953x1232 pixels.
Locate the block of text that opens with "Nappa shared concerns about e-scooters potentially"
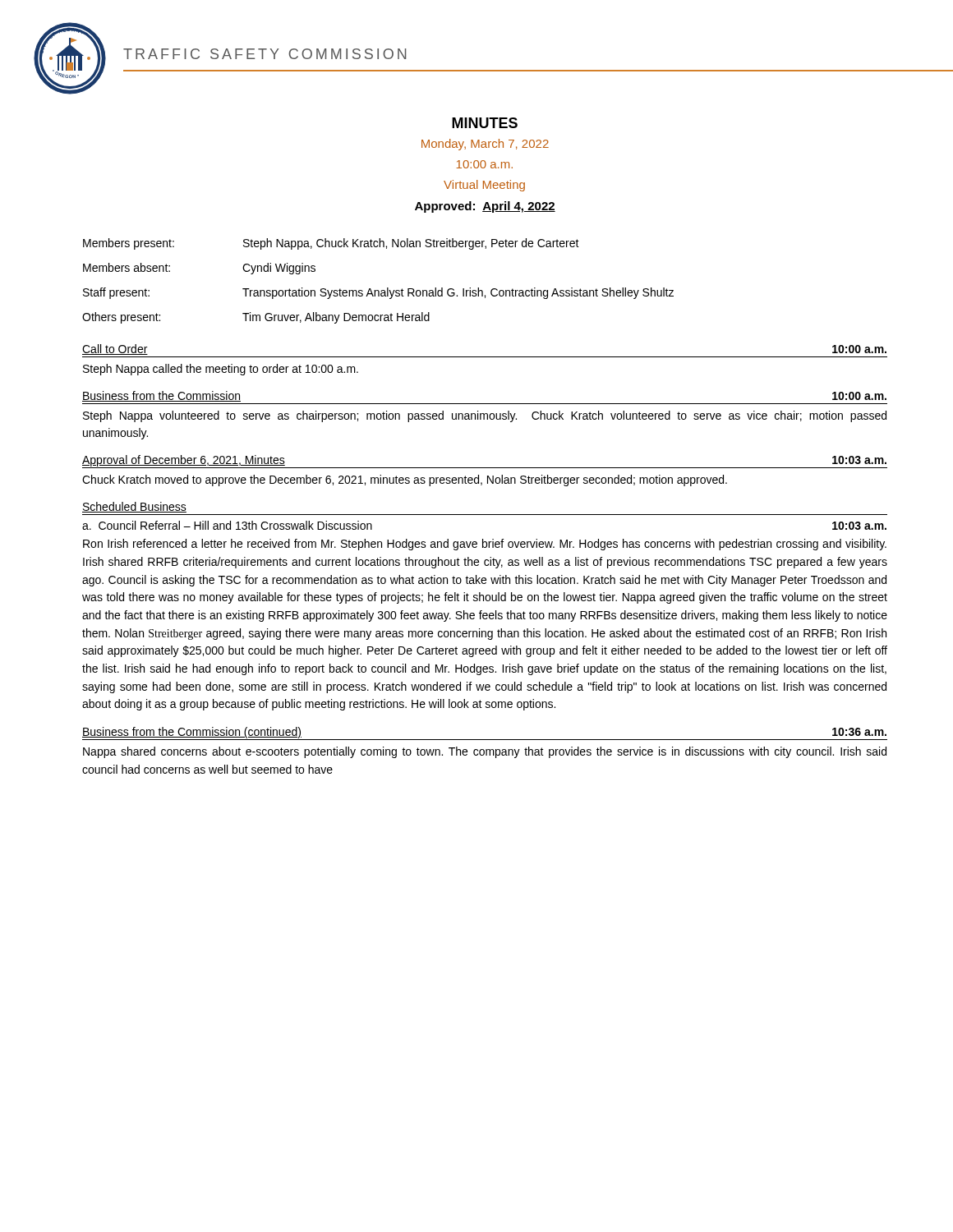485,761
